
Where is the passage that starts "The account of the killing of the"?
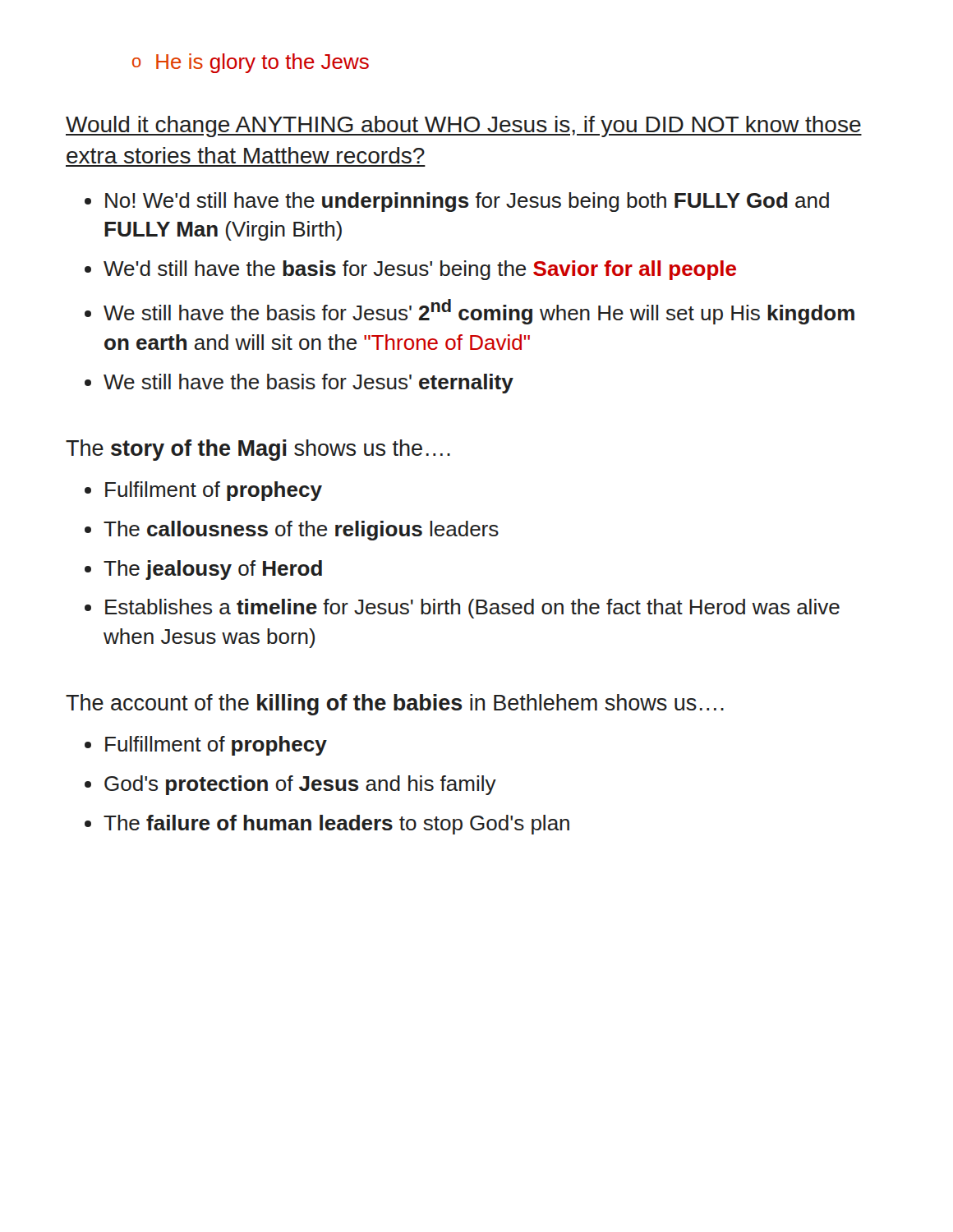tap(396, 703)
